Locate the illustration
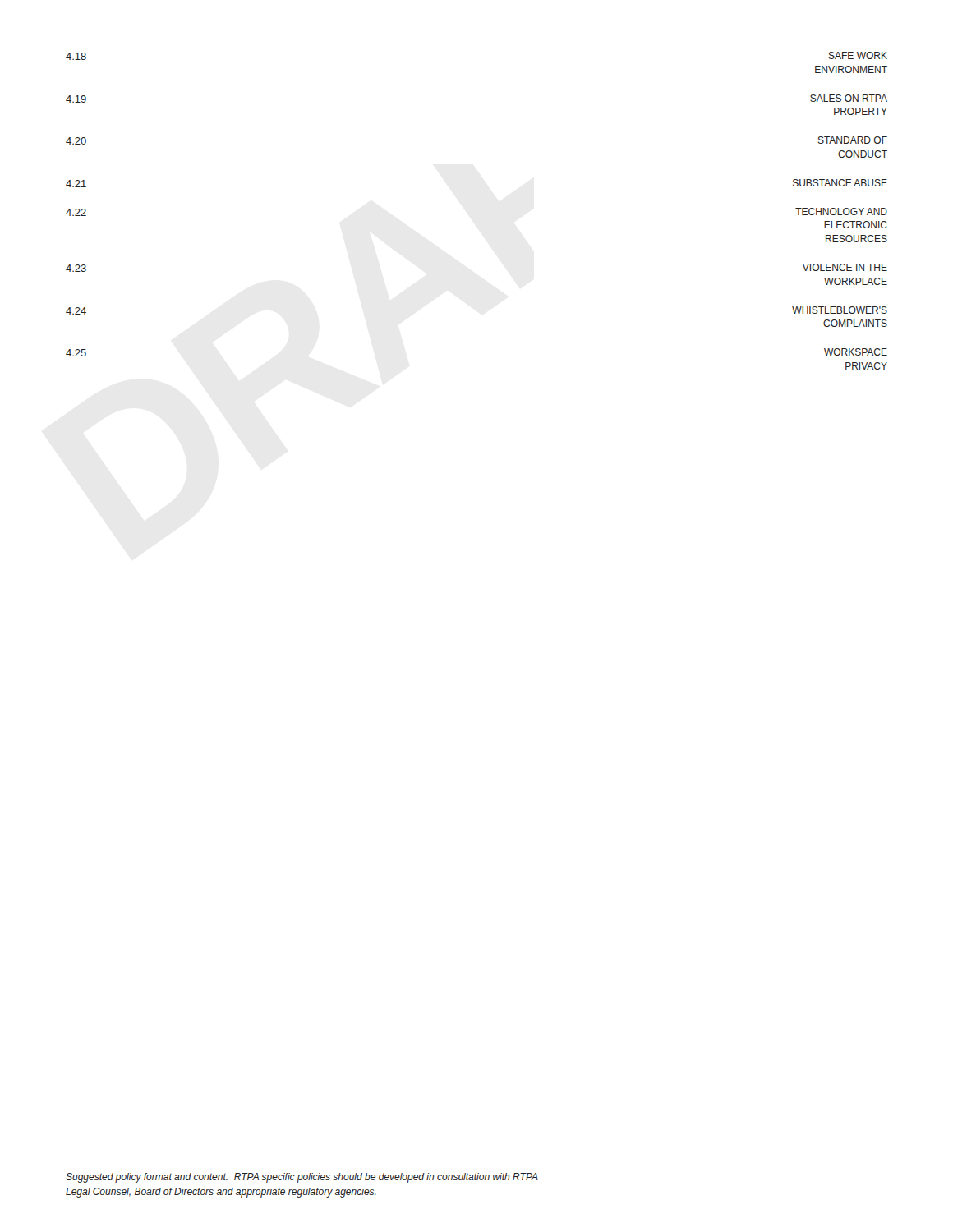The image size is (953, 1232). coord(288,452)
